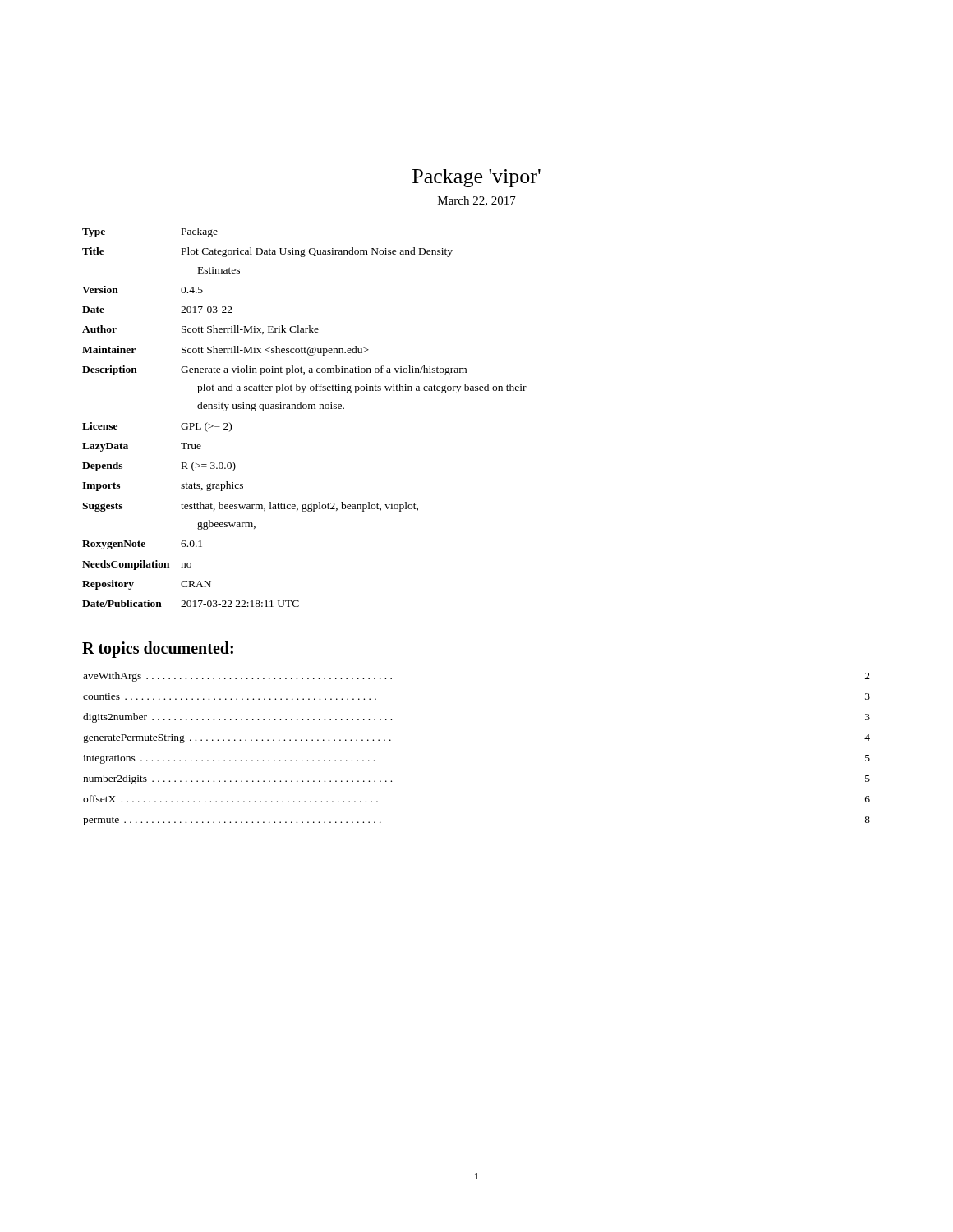The width and height of the screenshot is (953, 1232).
Task: Find "NeedsCompilation no" on this page
Action: [137, 565]
